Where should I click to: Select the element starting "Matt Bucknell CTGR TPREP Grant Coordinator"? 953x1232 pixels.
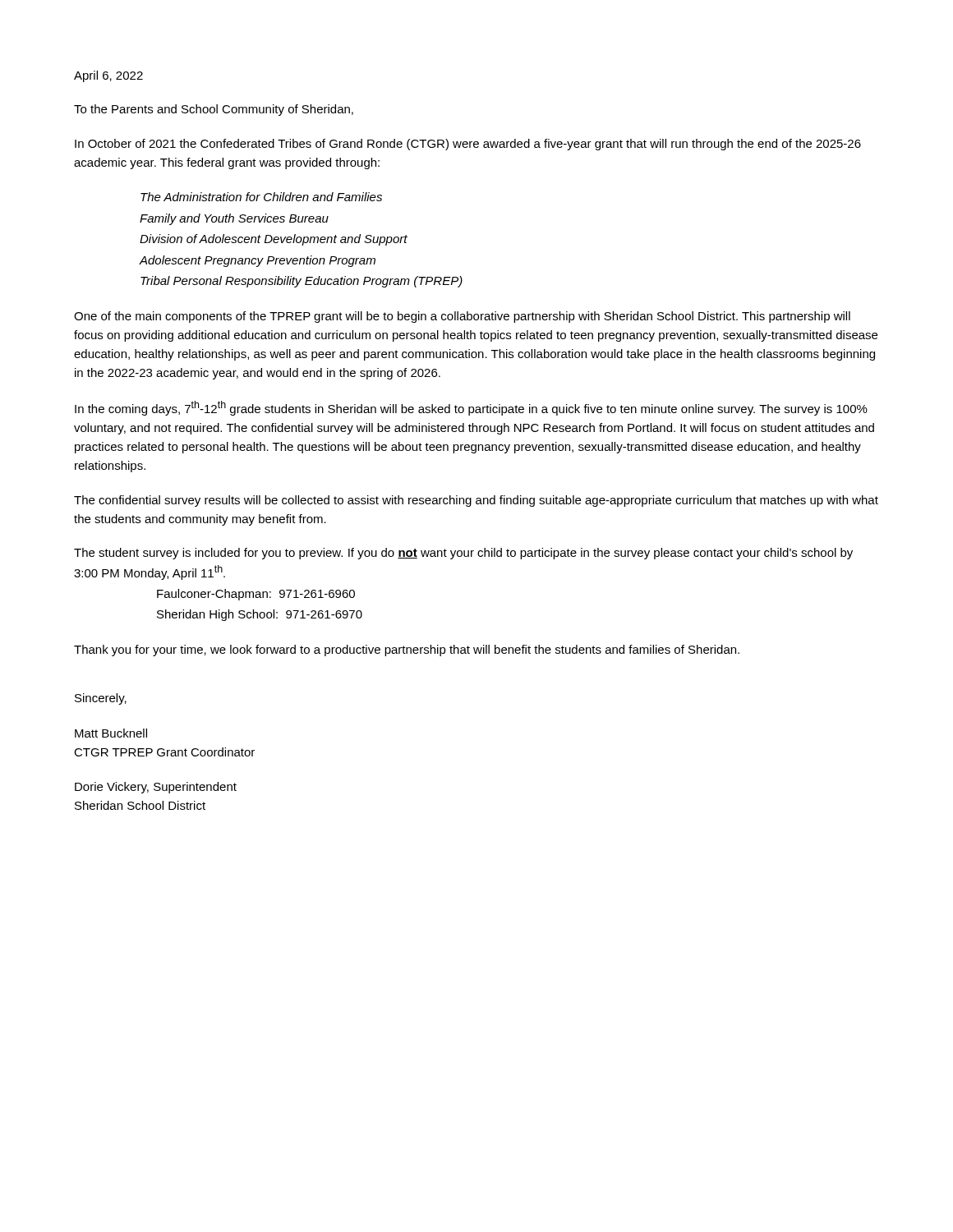(x=164, y=743)
